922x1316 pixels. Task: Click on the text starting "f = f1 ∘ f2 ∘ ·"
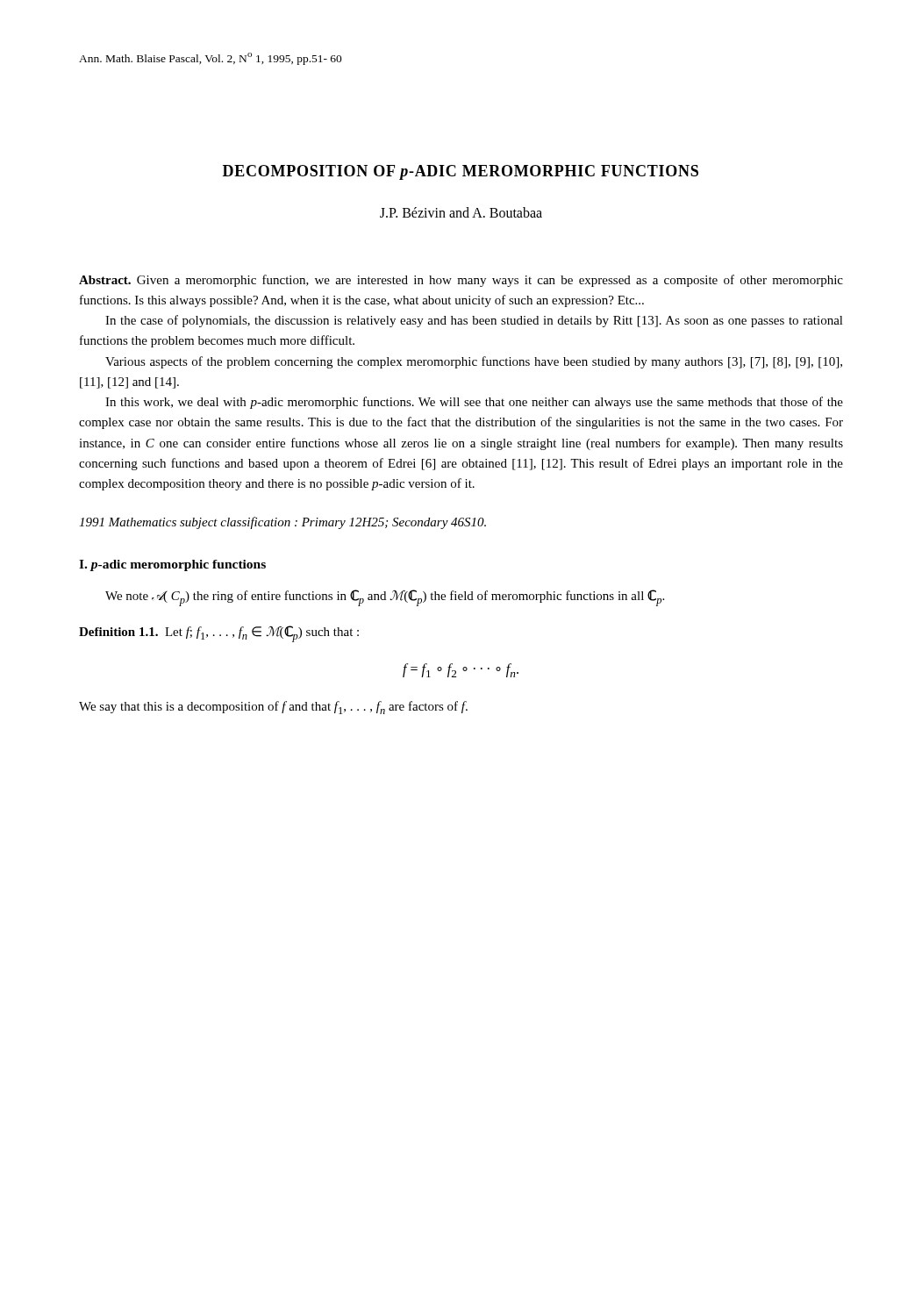click(461, 671)
